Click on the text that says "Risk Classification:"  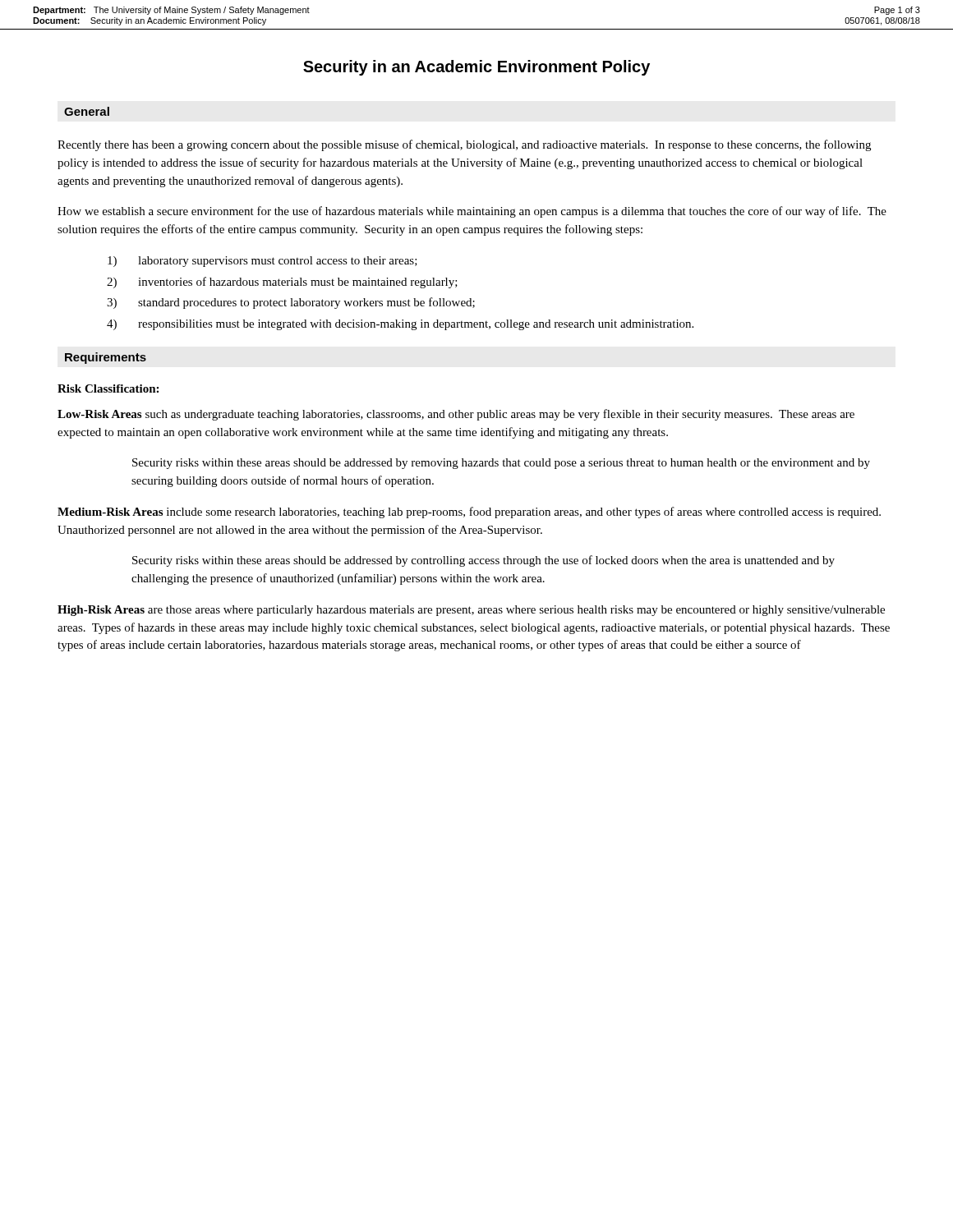109,388
